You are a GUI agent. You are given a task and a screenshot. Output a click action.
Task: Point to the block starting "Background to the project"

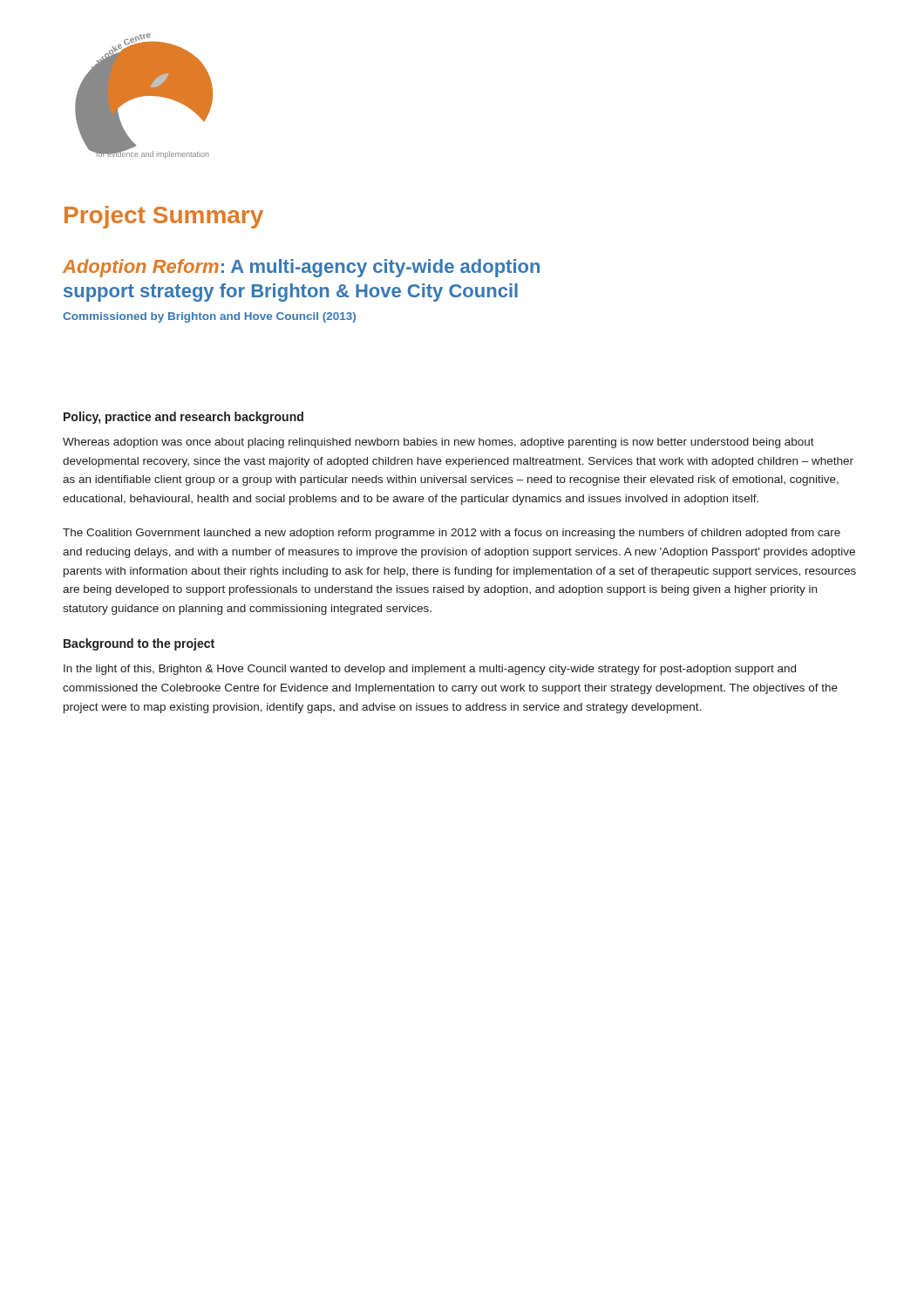coord(139,644)
